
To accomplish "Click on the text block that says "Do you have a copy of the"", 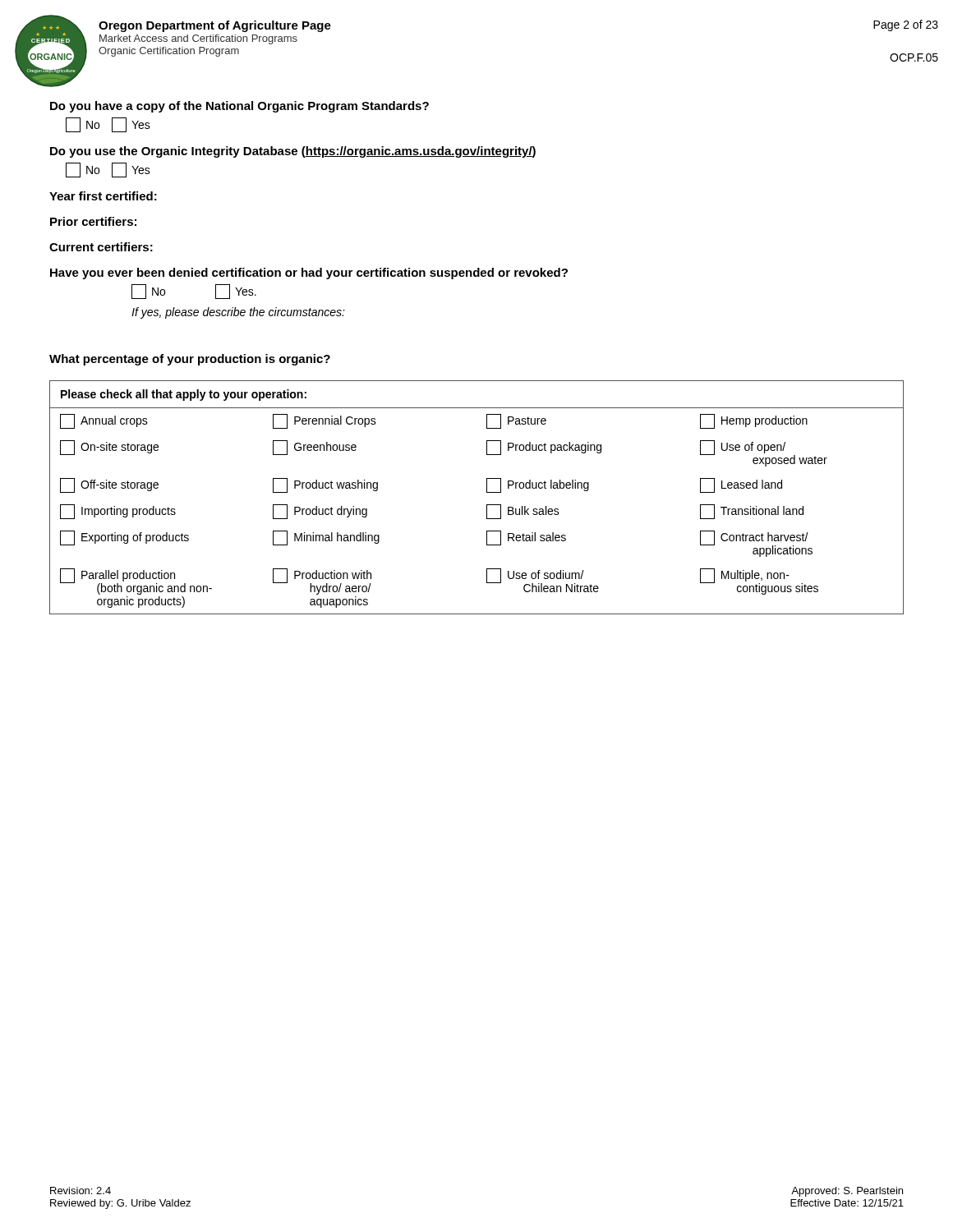I will [239, 107].
